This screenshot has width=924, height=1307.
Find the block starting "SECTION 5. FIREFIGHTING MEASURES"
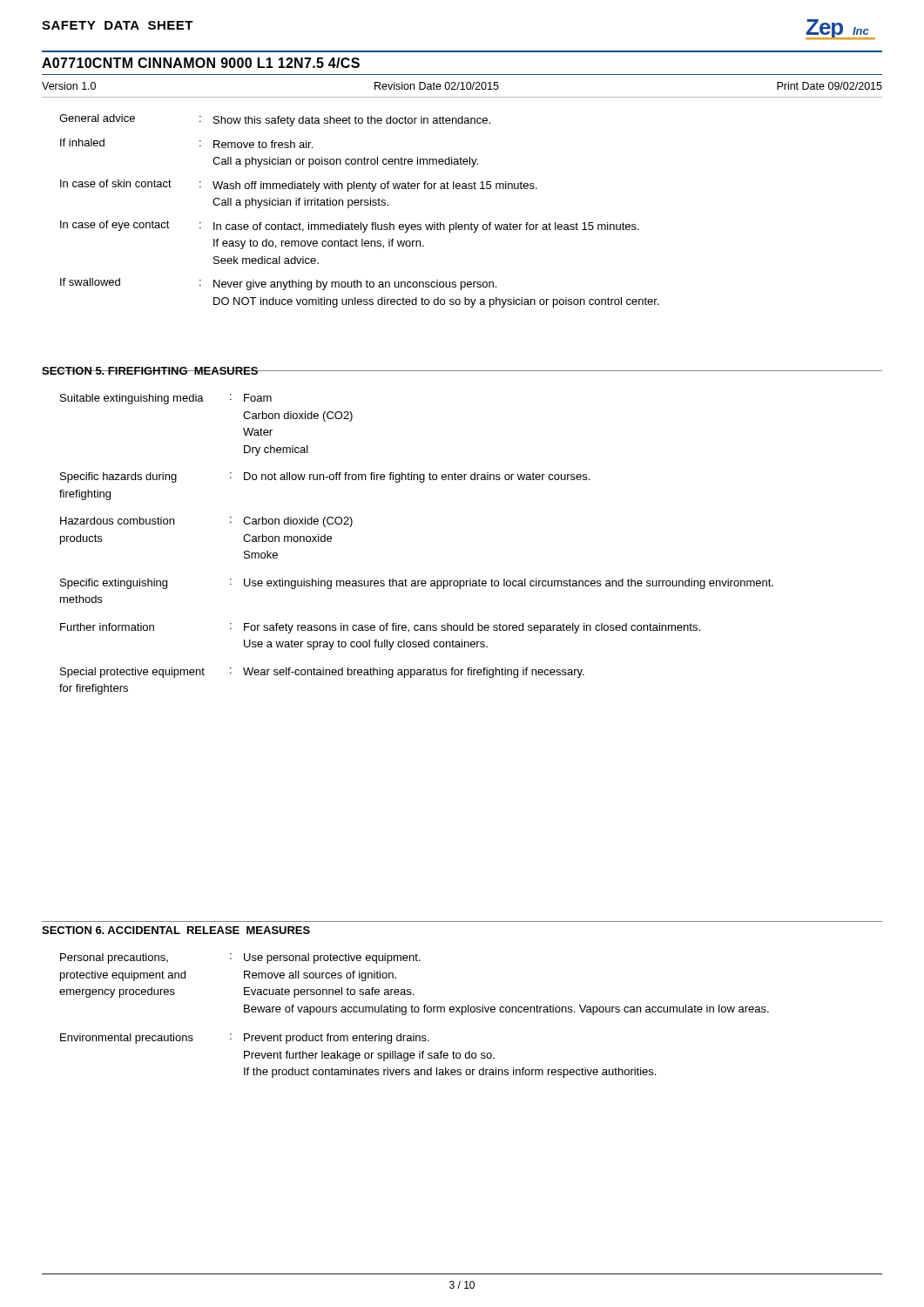(150, 371)
